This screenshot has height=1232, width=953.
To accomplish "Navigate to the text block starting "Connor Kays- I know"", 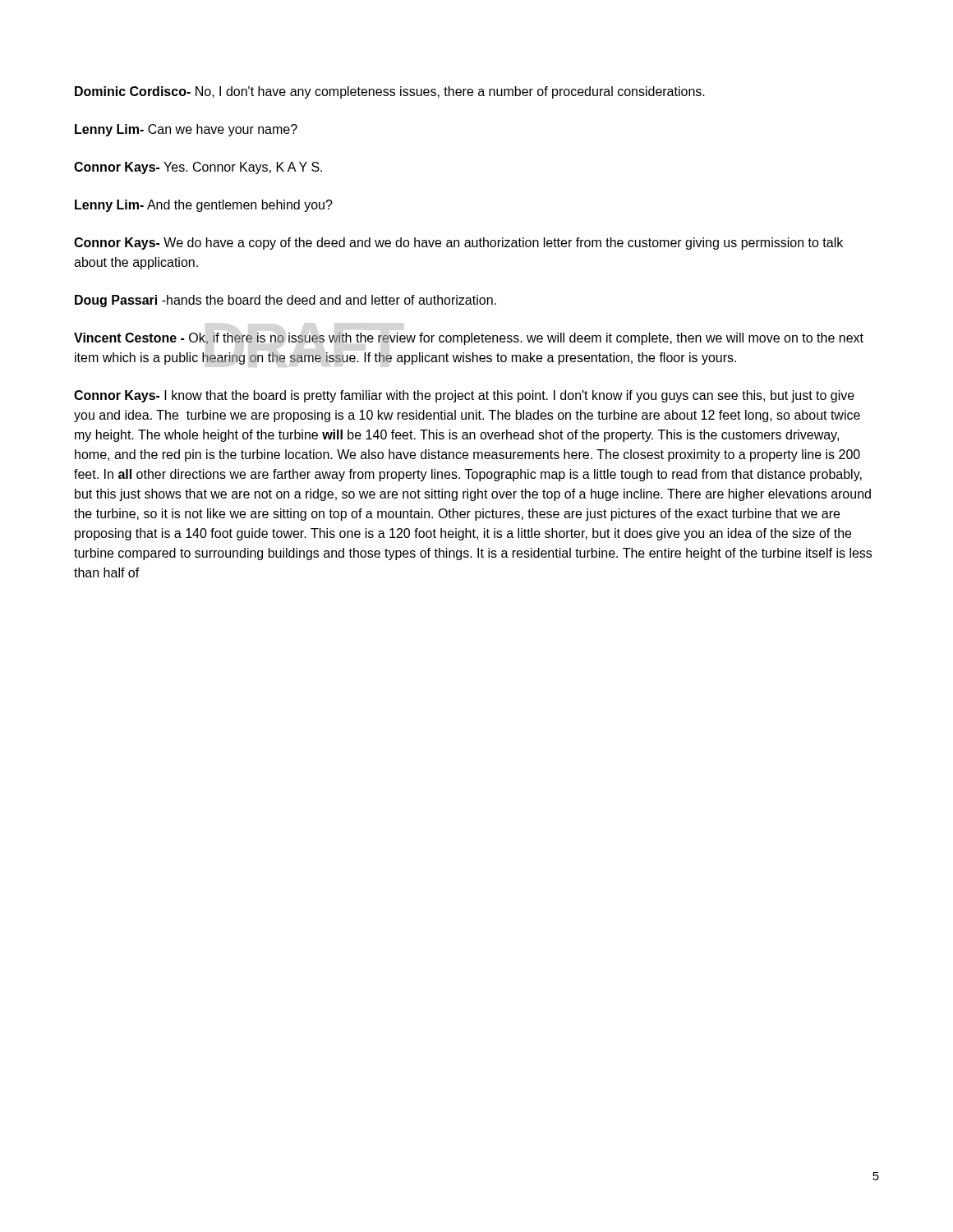I will coord(473,484).
